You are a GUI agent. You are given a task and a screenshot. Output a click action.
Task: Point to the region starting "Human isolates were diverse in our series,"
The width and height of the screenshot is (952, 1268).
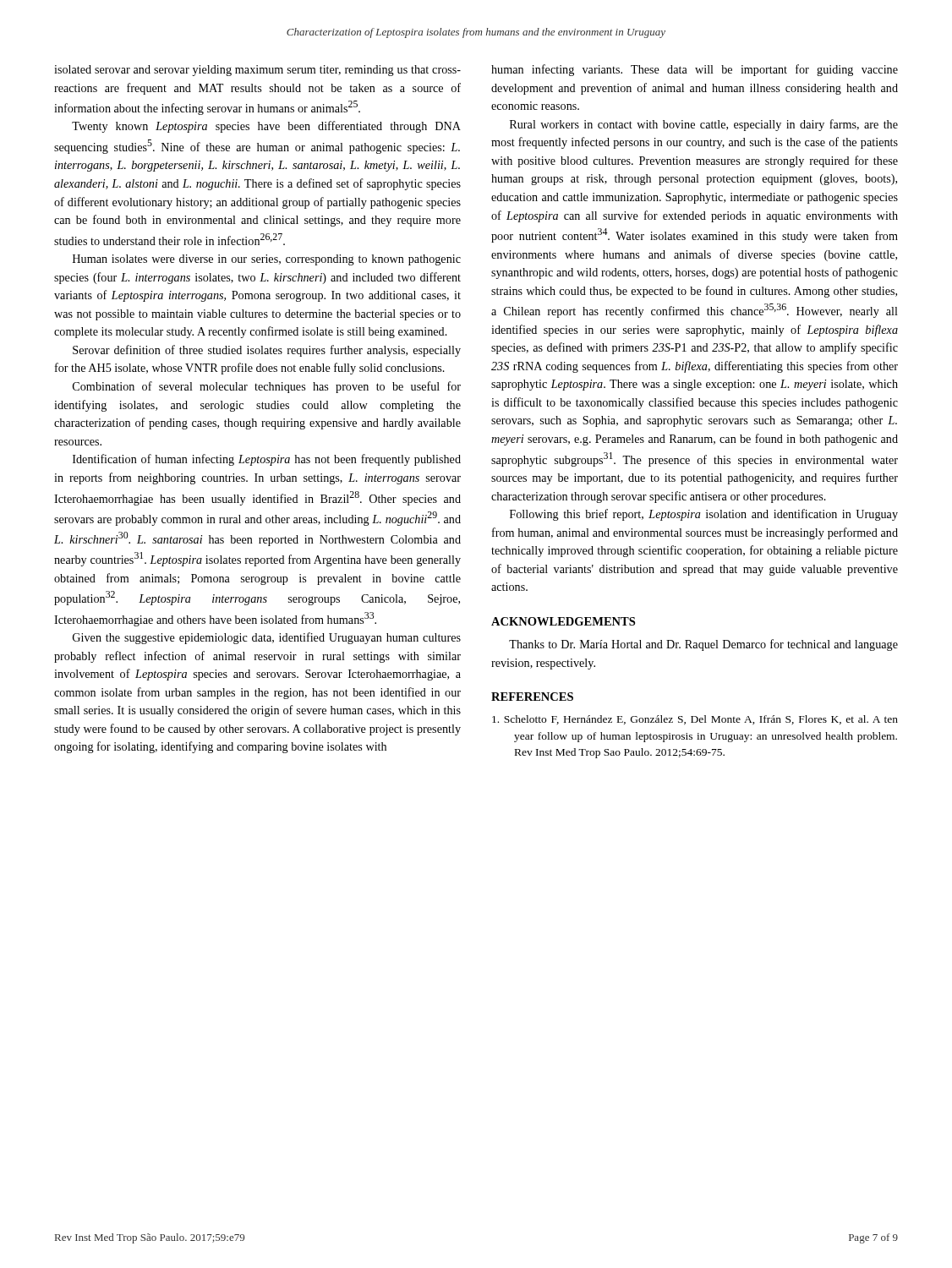point(257,296)
